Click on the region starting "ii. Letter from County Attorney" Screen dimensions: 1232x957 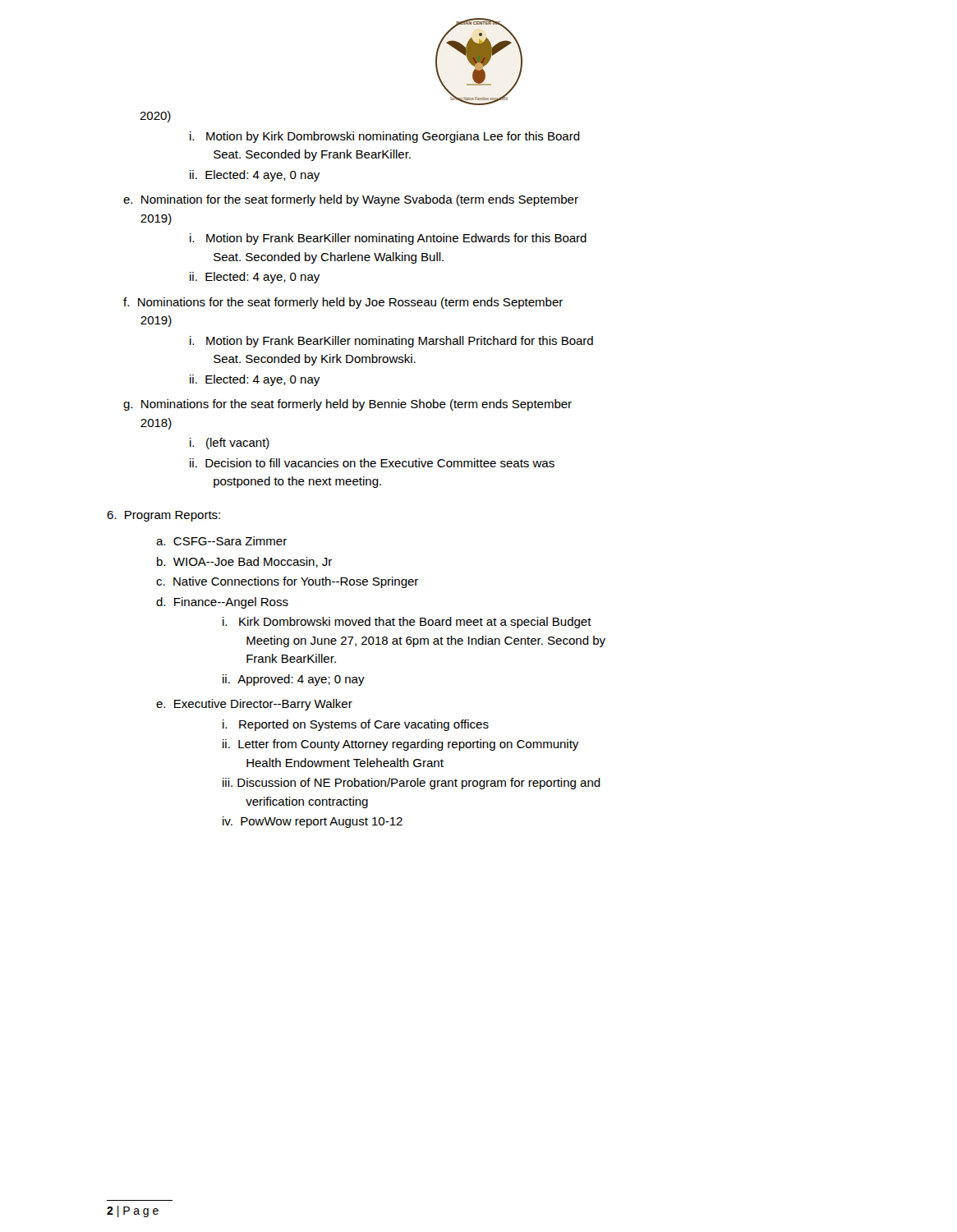[400, 753]
